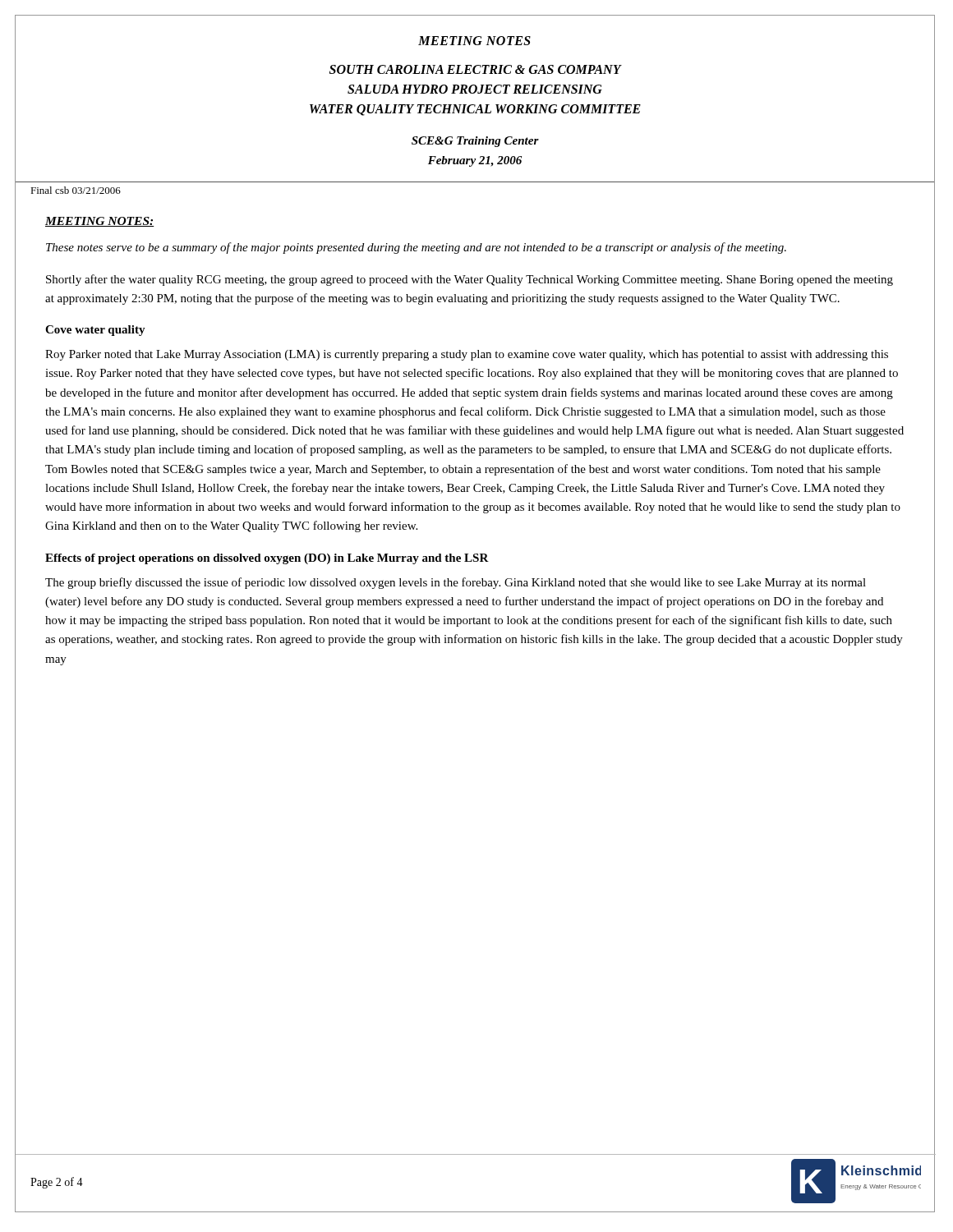Click the passage that begins "These notes serve to be"
This screenshot has height=1232, width=953.
tap(416, 247)
